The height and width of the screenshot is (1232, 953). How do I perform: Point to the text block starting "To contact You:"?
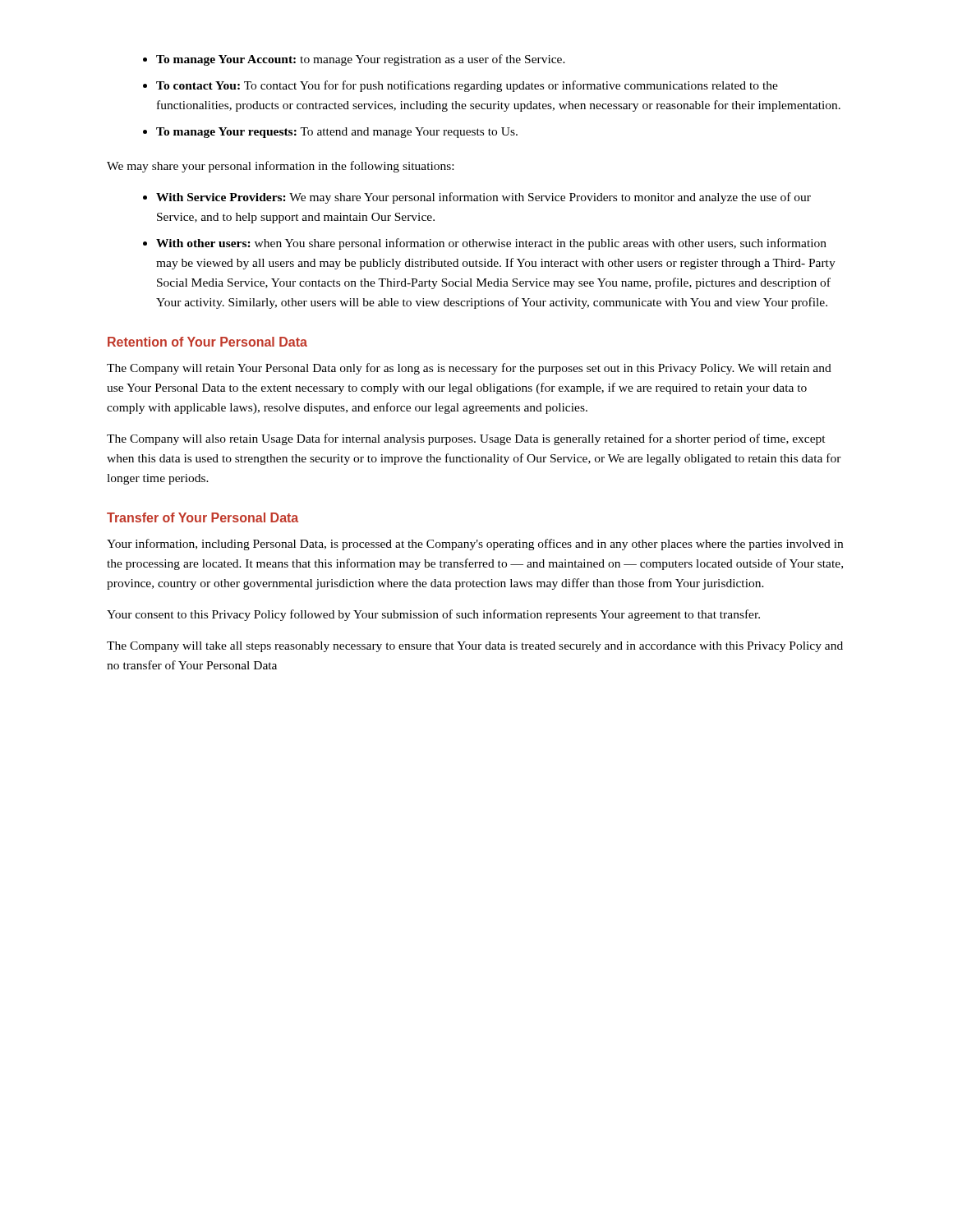(x=493, y=95)
